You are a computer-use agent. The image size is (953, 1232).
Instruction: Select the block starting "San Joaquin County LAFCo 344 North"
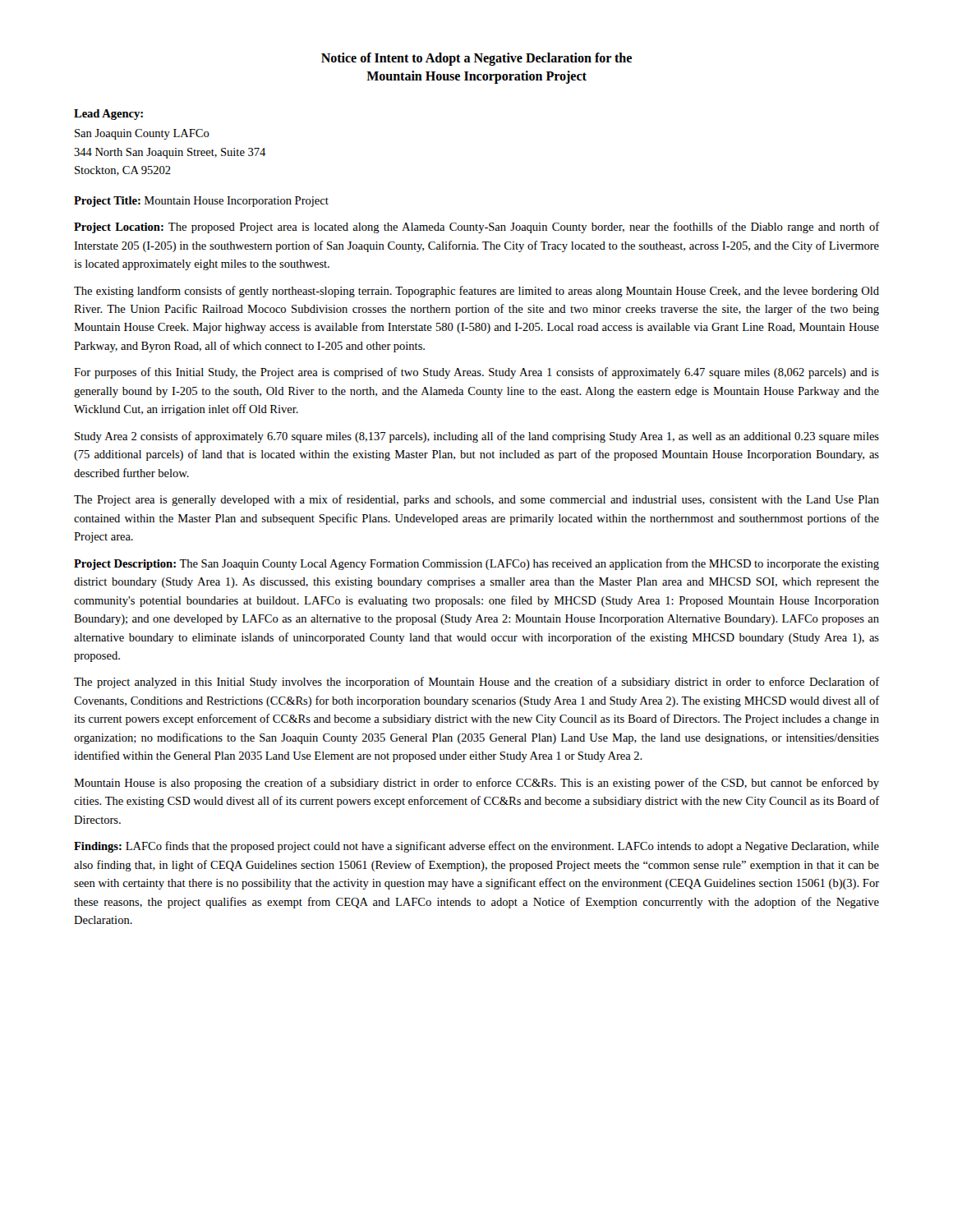170,152
